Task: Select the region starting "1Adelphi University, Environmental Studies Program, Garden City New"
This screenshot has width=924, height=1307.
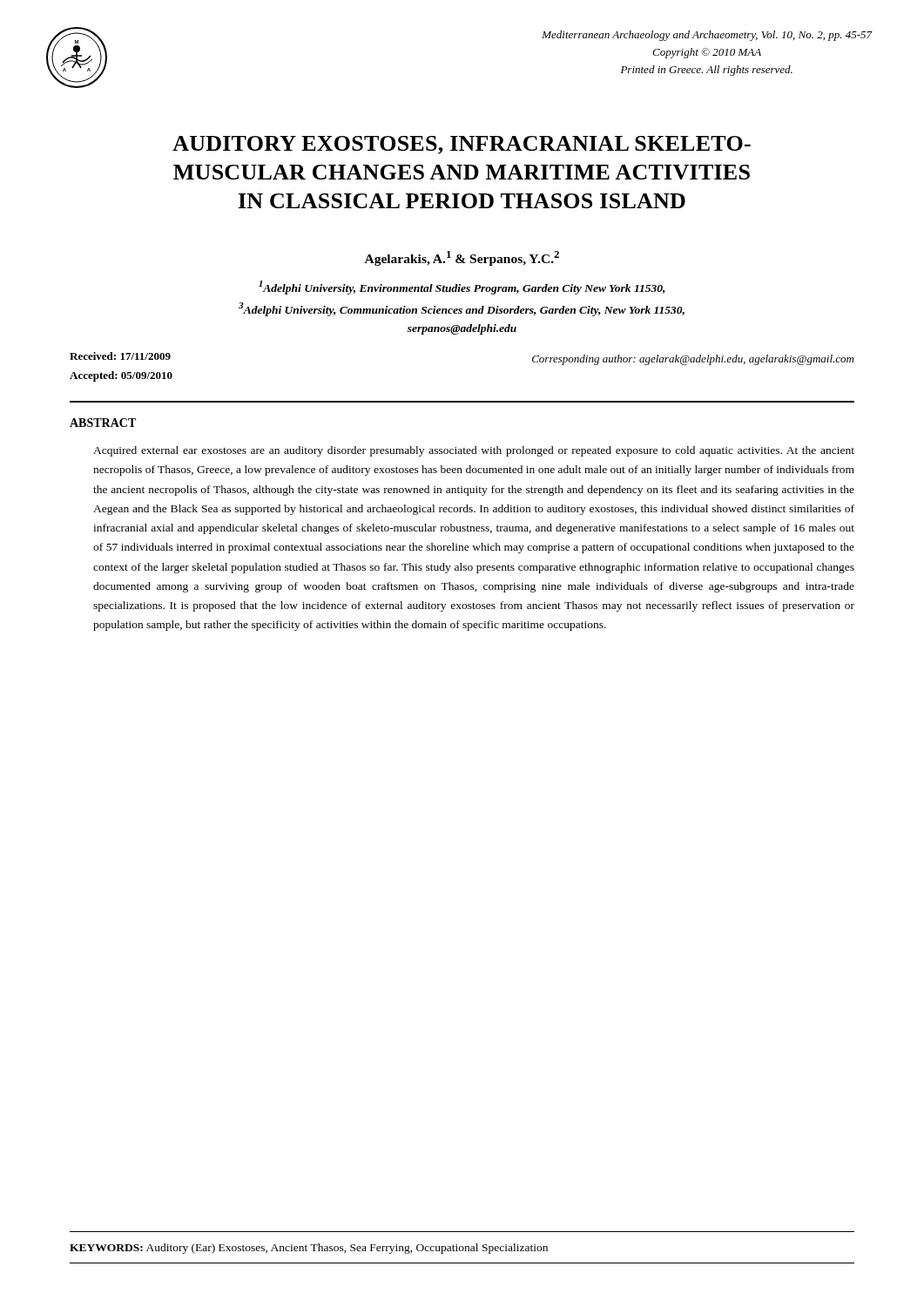Action: point(462,306)
